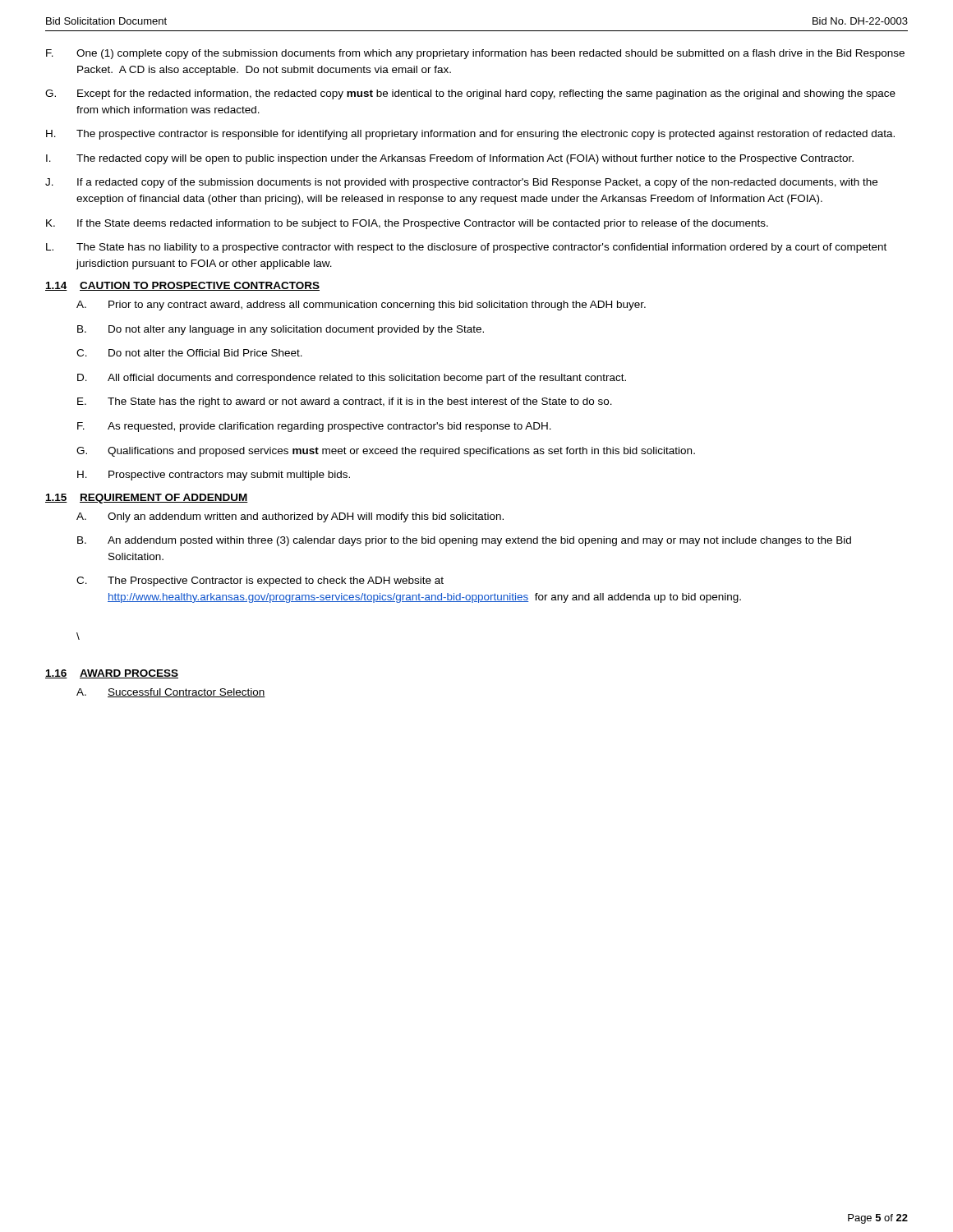Screen dimensions: 1232x953
Task: Select the list item with the text "L. The State"
Action: point(476,255)
